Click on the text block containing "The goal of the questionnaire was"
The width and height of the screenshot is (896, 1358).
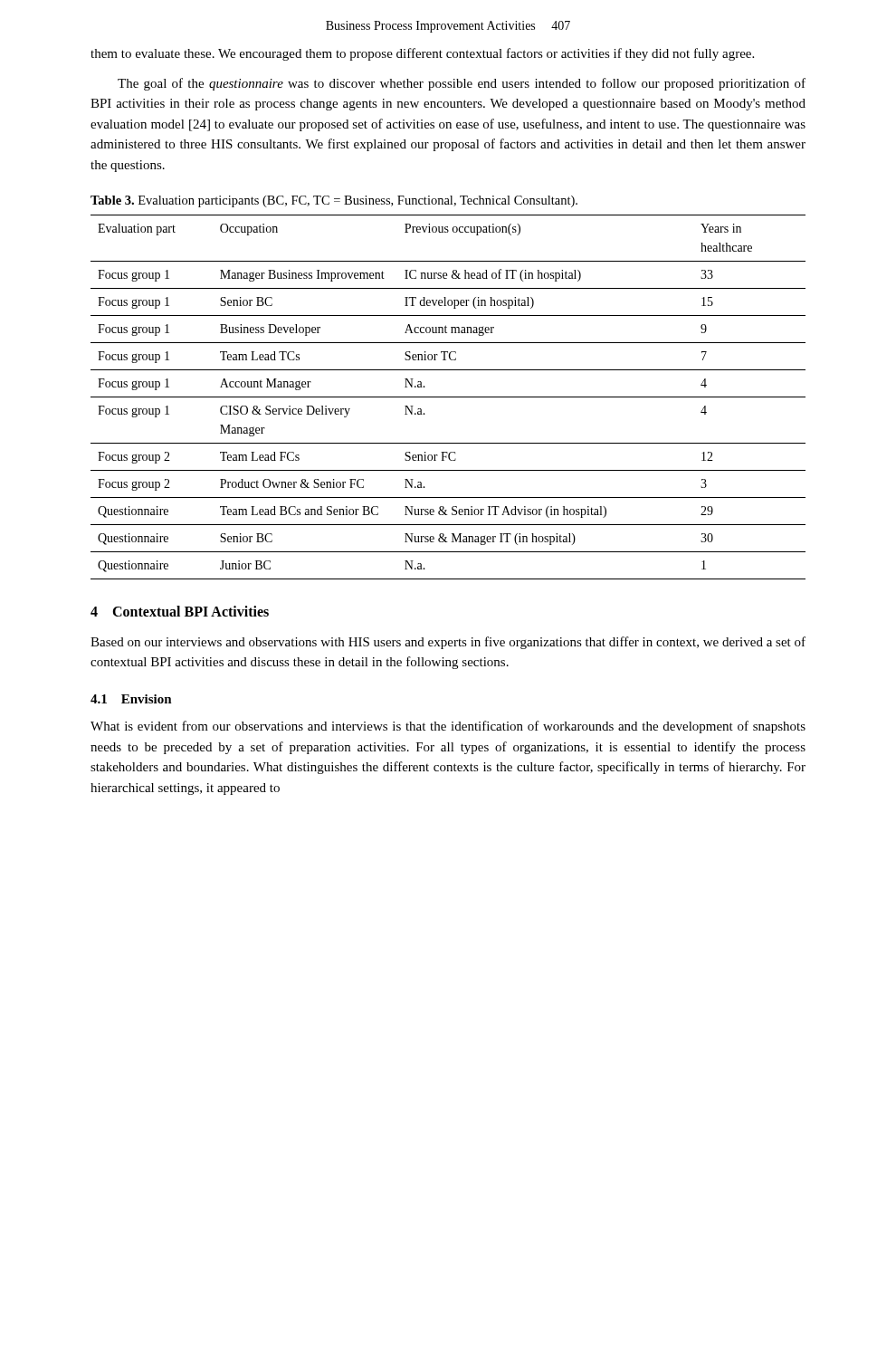tap(448, 124)
